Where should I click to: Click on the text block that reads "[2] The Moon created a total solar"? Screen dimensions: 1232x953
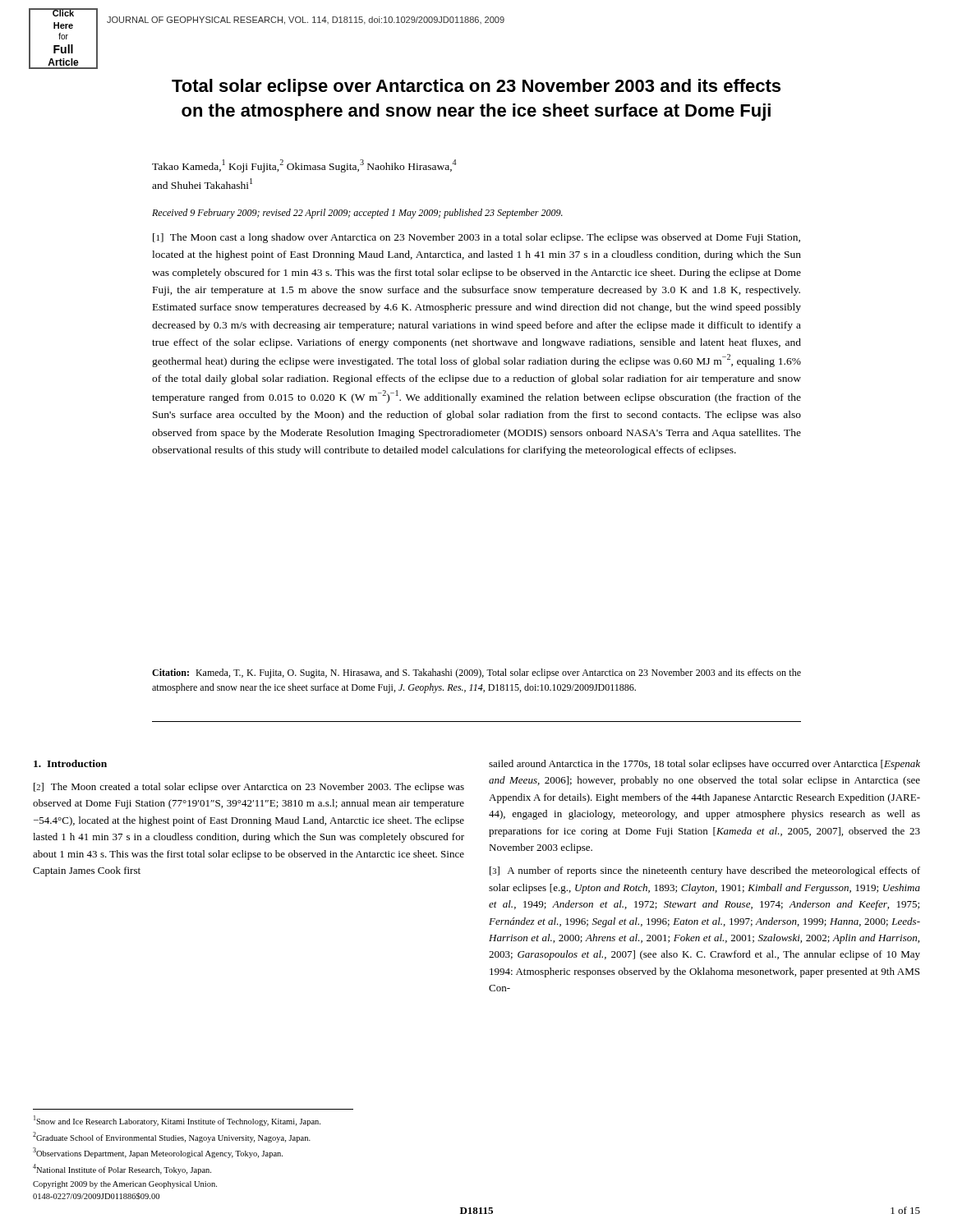pos(249,828)
